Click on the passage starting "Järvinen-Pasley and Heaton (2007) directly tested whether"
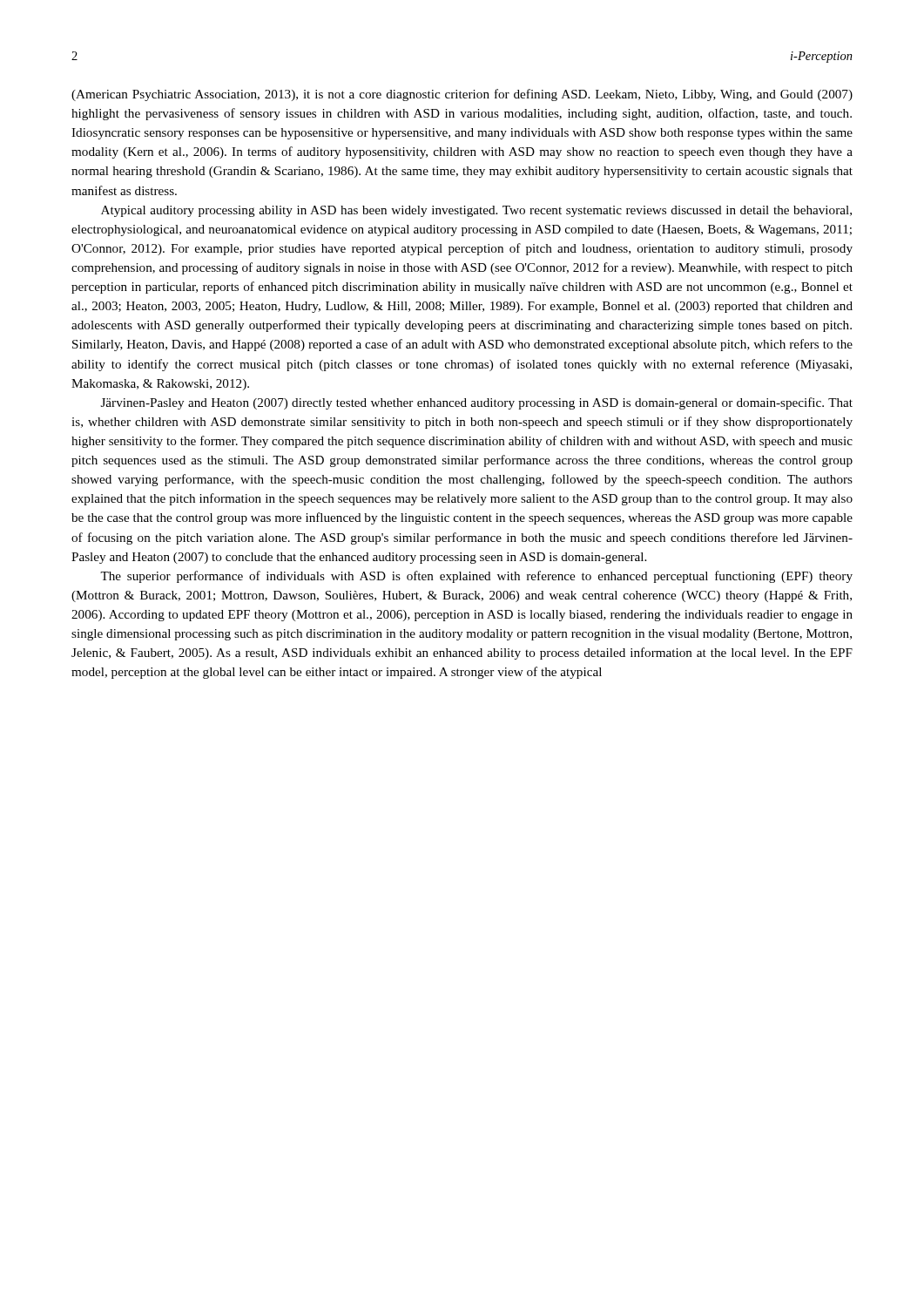Image resolution: width=924 pixels, height=1307 pixels. [x=462, y=479]
